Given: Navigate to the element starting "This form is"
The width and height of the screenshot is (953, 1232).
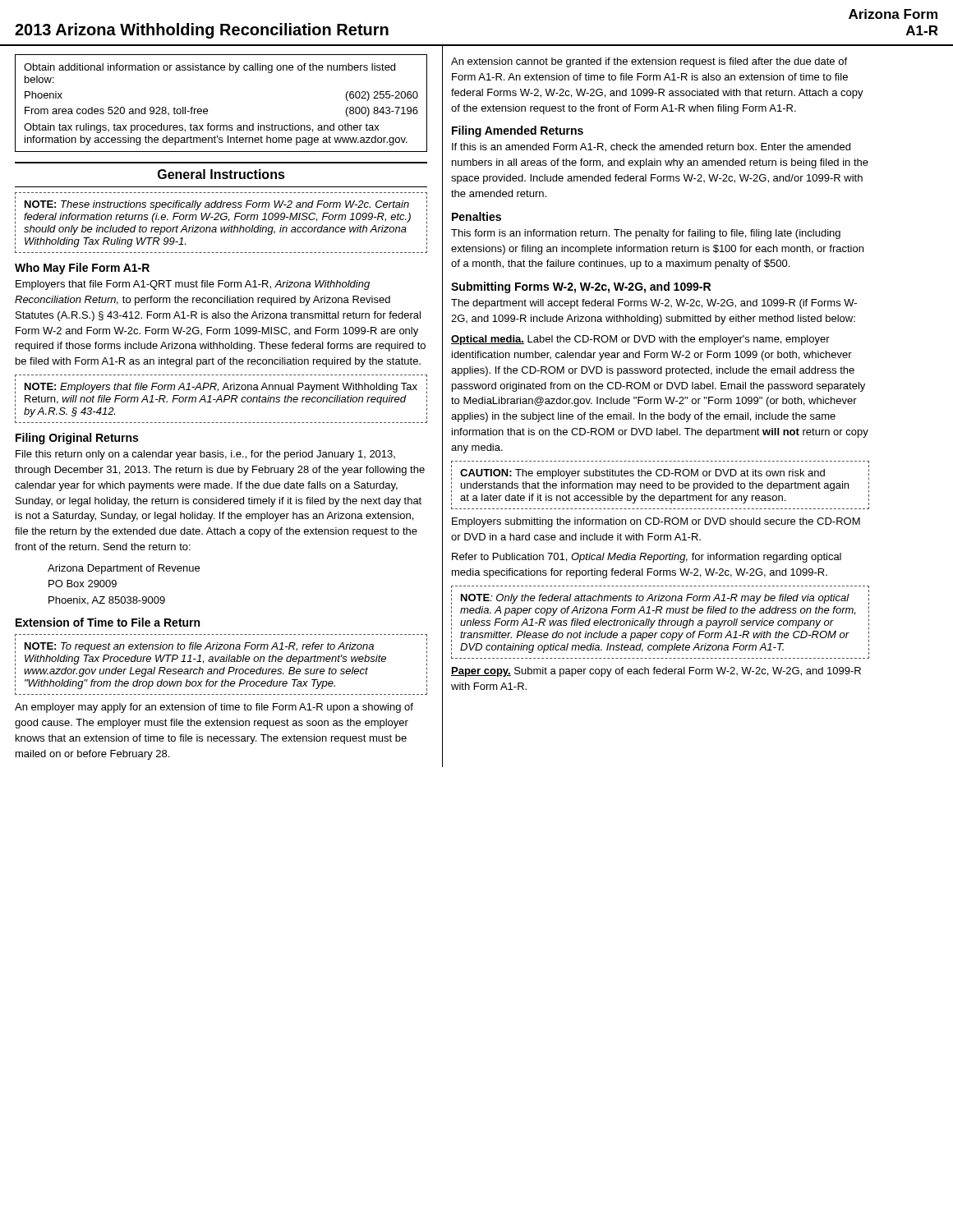Looking at the screenshot, I should [658, 248].
